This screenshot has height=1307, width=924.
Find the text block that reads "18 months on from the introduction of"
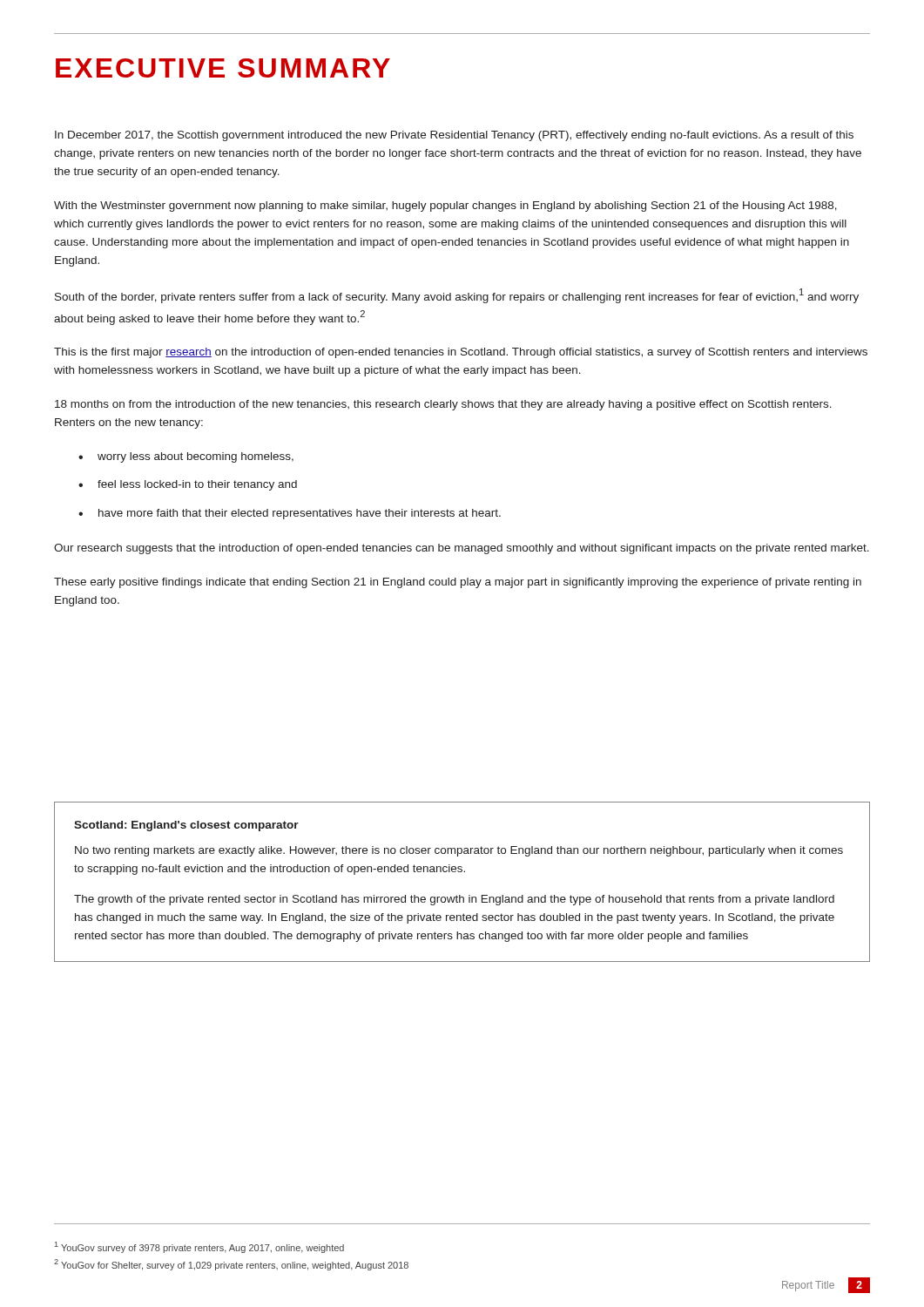click(443, 413)
